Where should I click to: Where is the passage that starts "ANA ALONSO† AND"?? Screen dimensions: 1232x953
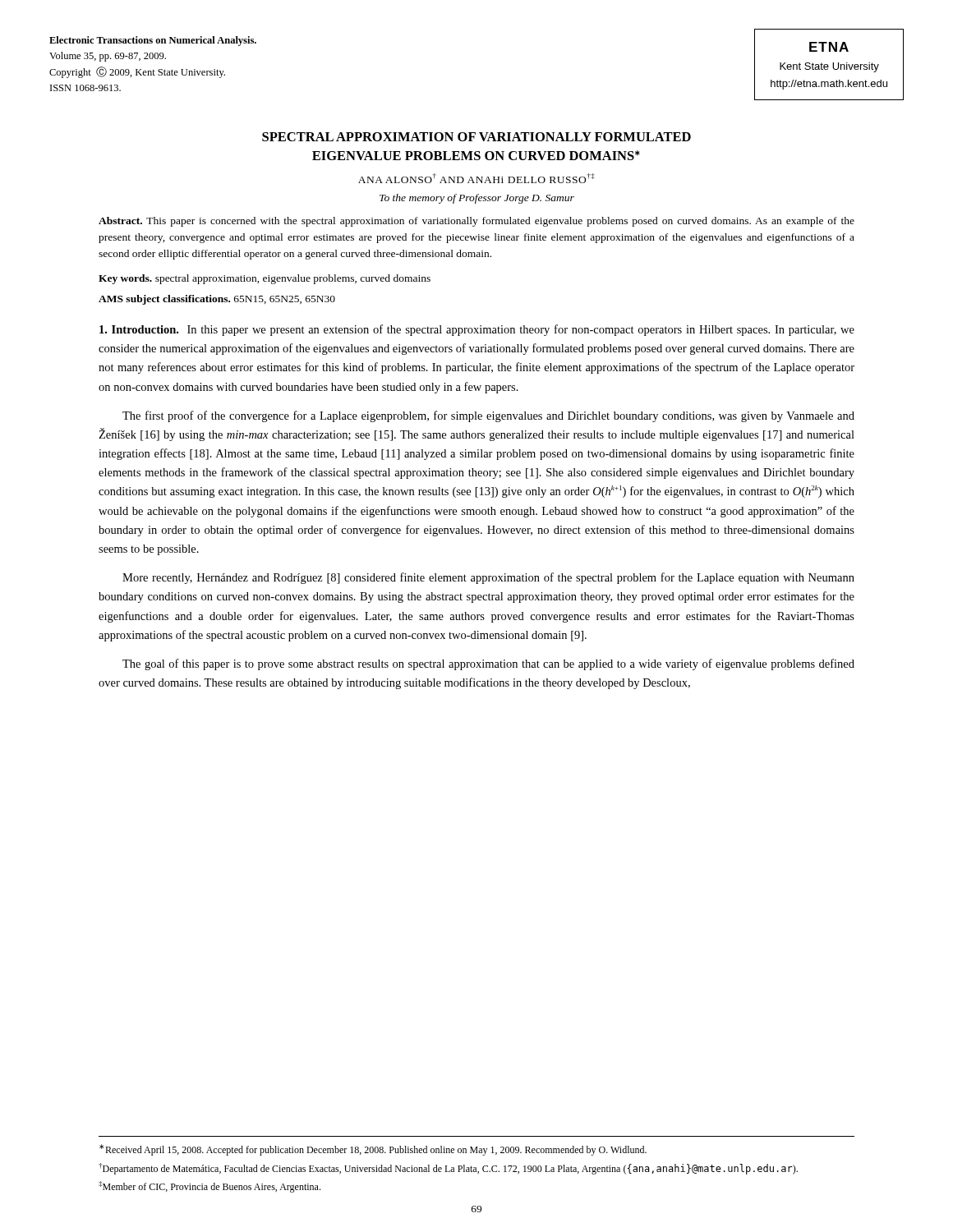[476, 179]
